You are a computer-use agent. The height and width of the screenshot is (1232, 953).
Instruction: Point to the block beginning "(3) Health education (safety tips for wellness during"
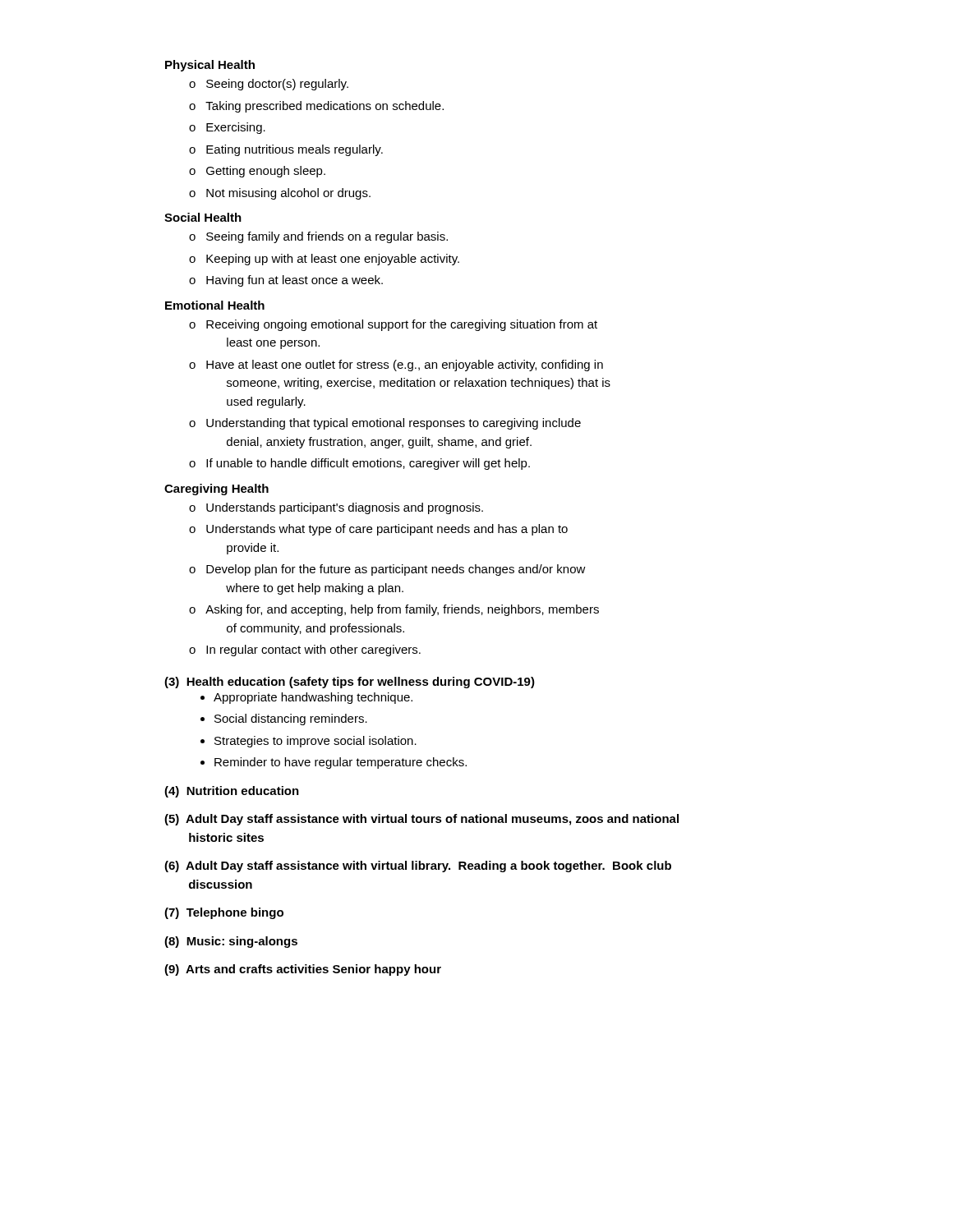pyautogui.click(x=350, y=681)
